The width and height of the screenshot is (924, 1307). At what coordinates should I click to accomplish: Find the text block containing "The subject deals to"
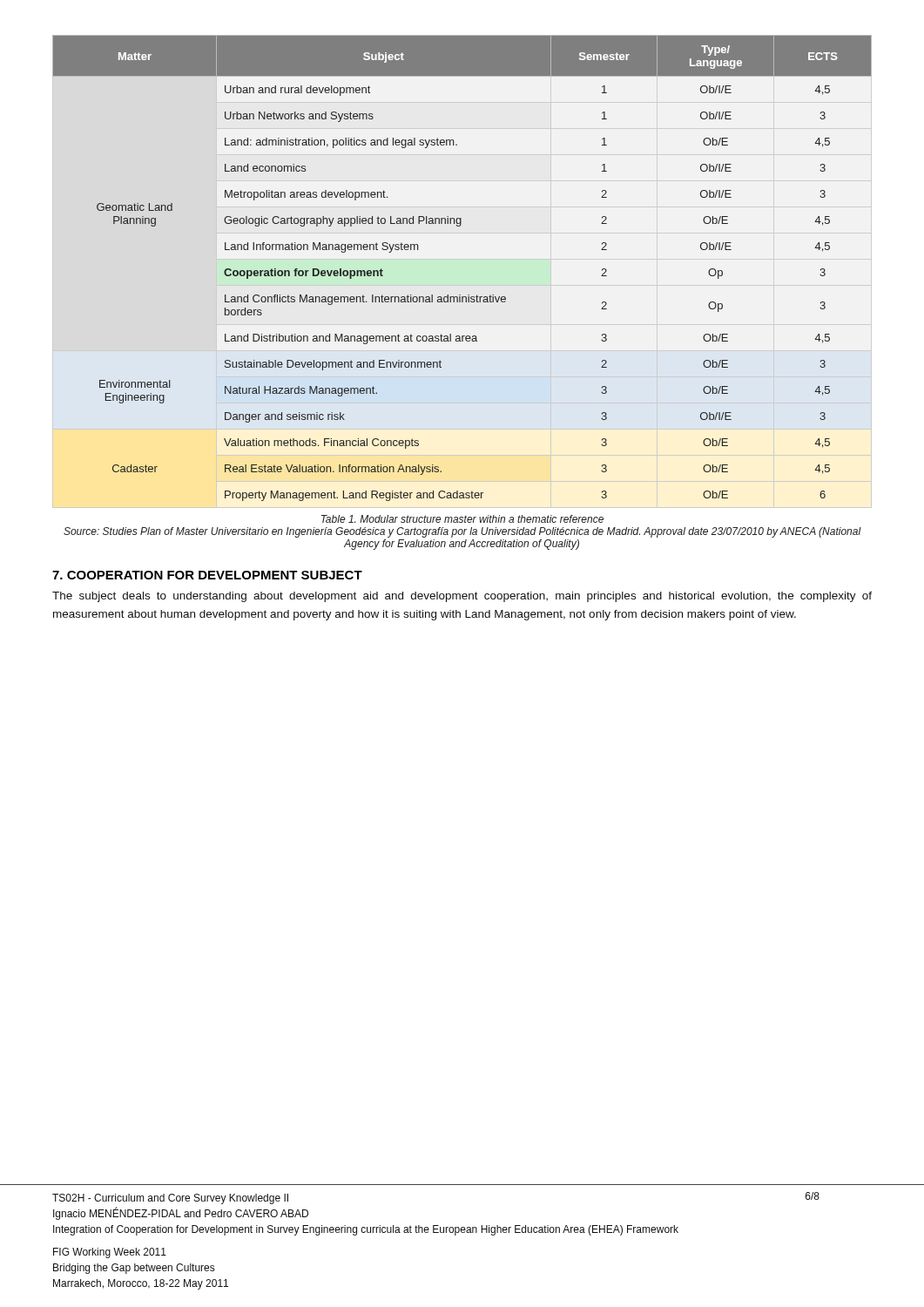(462, 605)
